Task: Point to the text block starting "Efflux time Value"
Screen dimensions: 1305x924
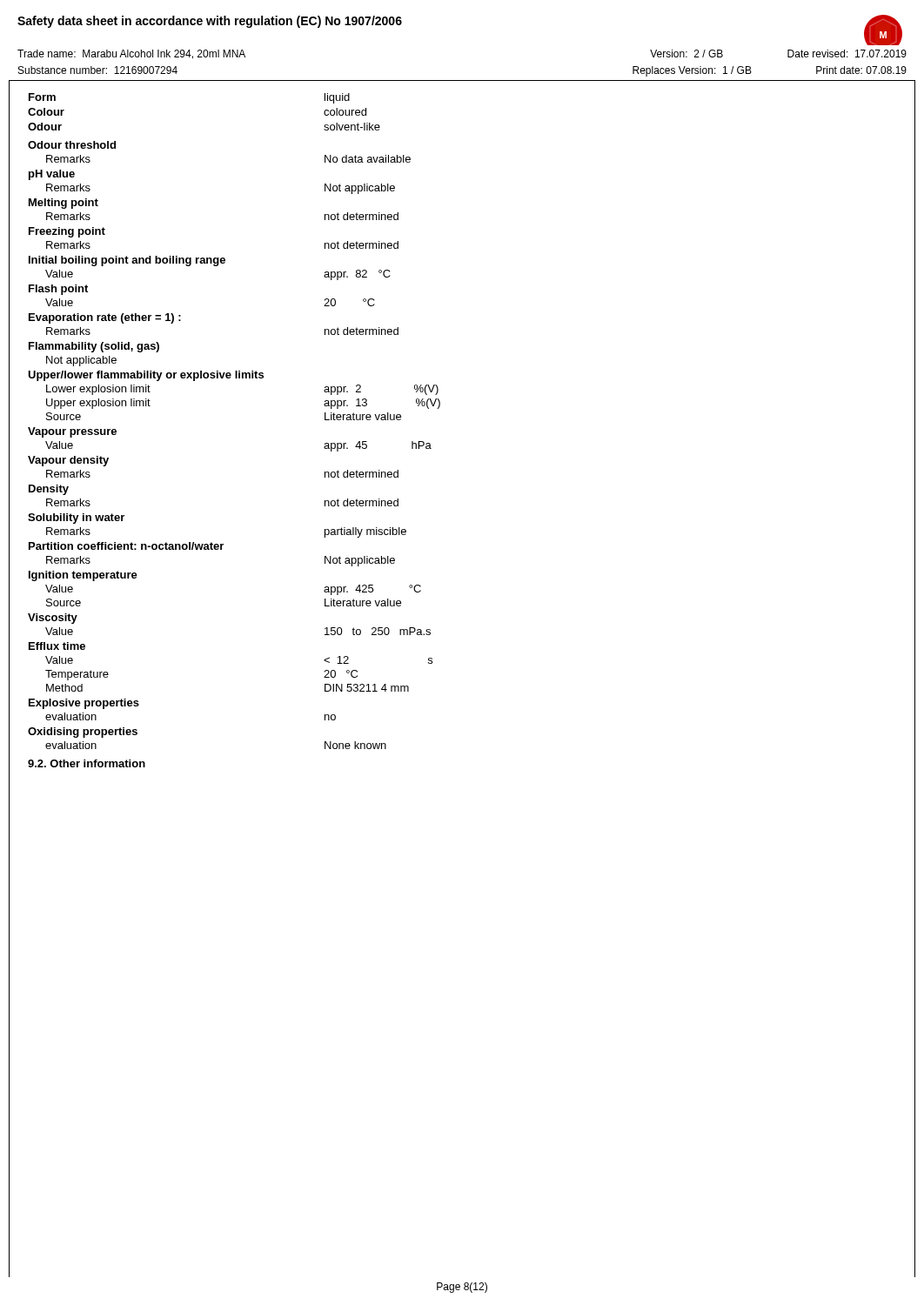Action: (x=57, y=646)
